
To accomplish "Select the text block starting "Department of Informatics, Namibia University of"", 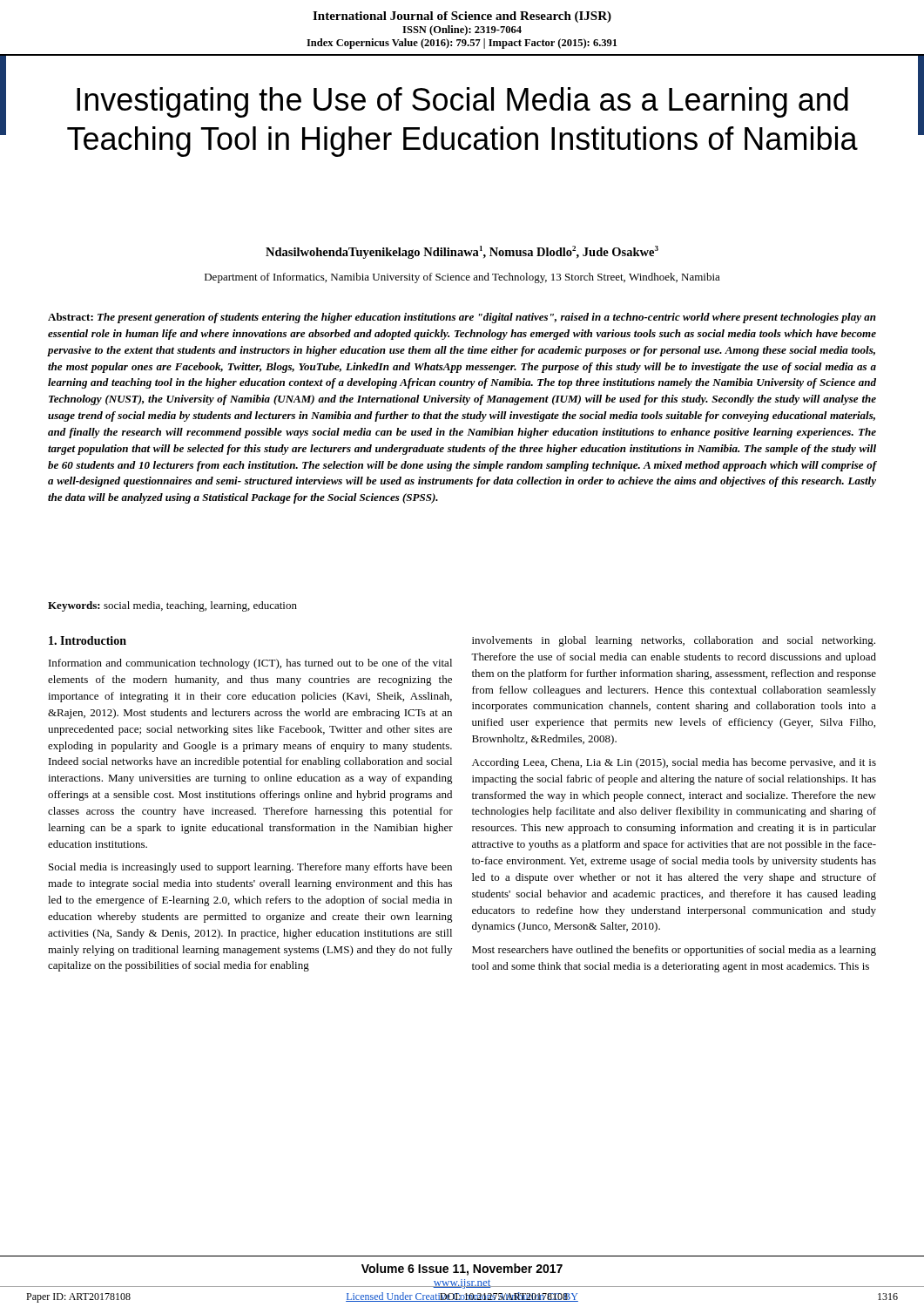I will (462, 277).
